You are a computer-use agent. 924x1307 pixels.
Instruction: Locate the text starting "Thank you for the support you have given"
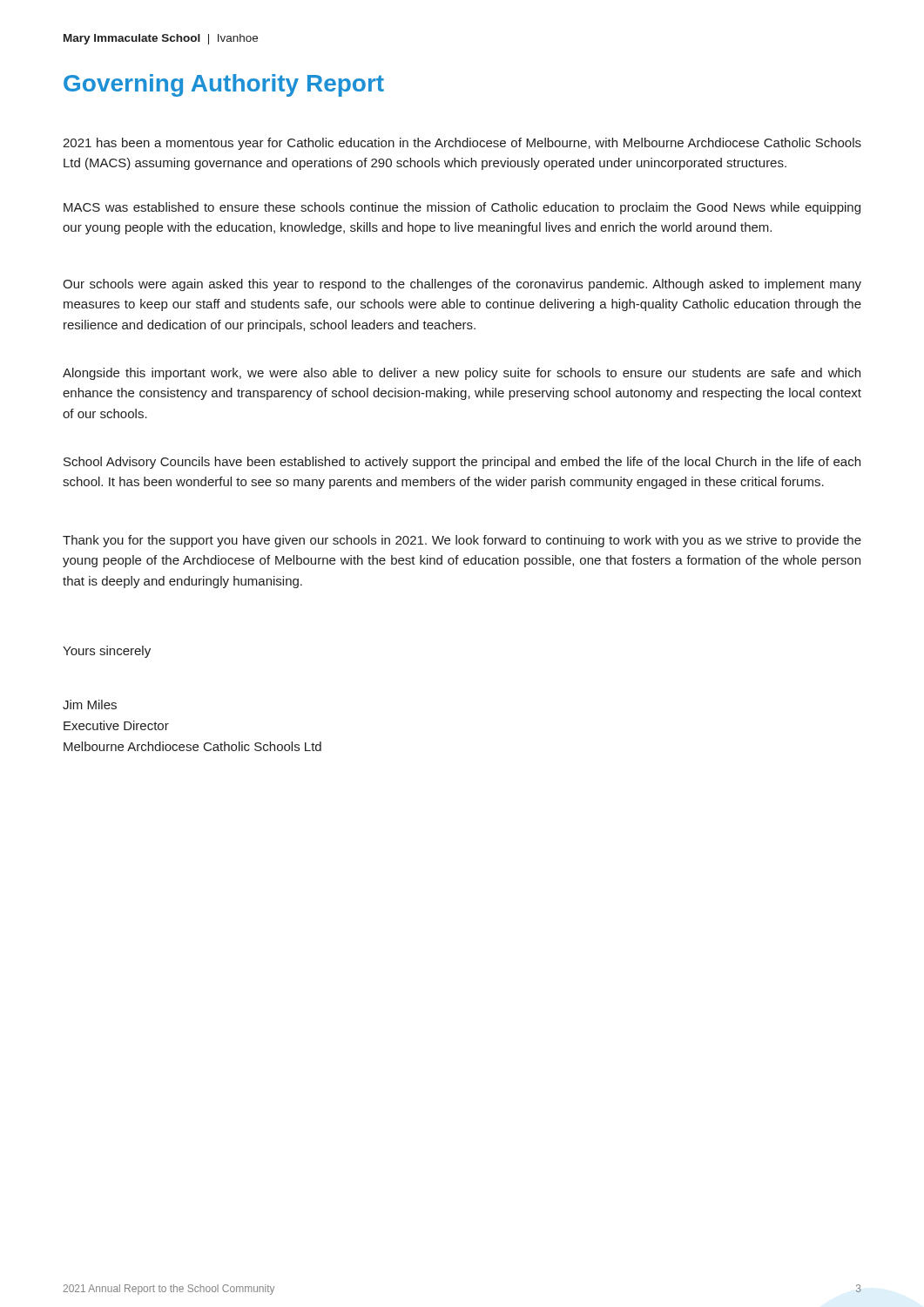[462, 560]
